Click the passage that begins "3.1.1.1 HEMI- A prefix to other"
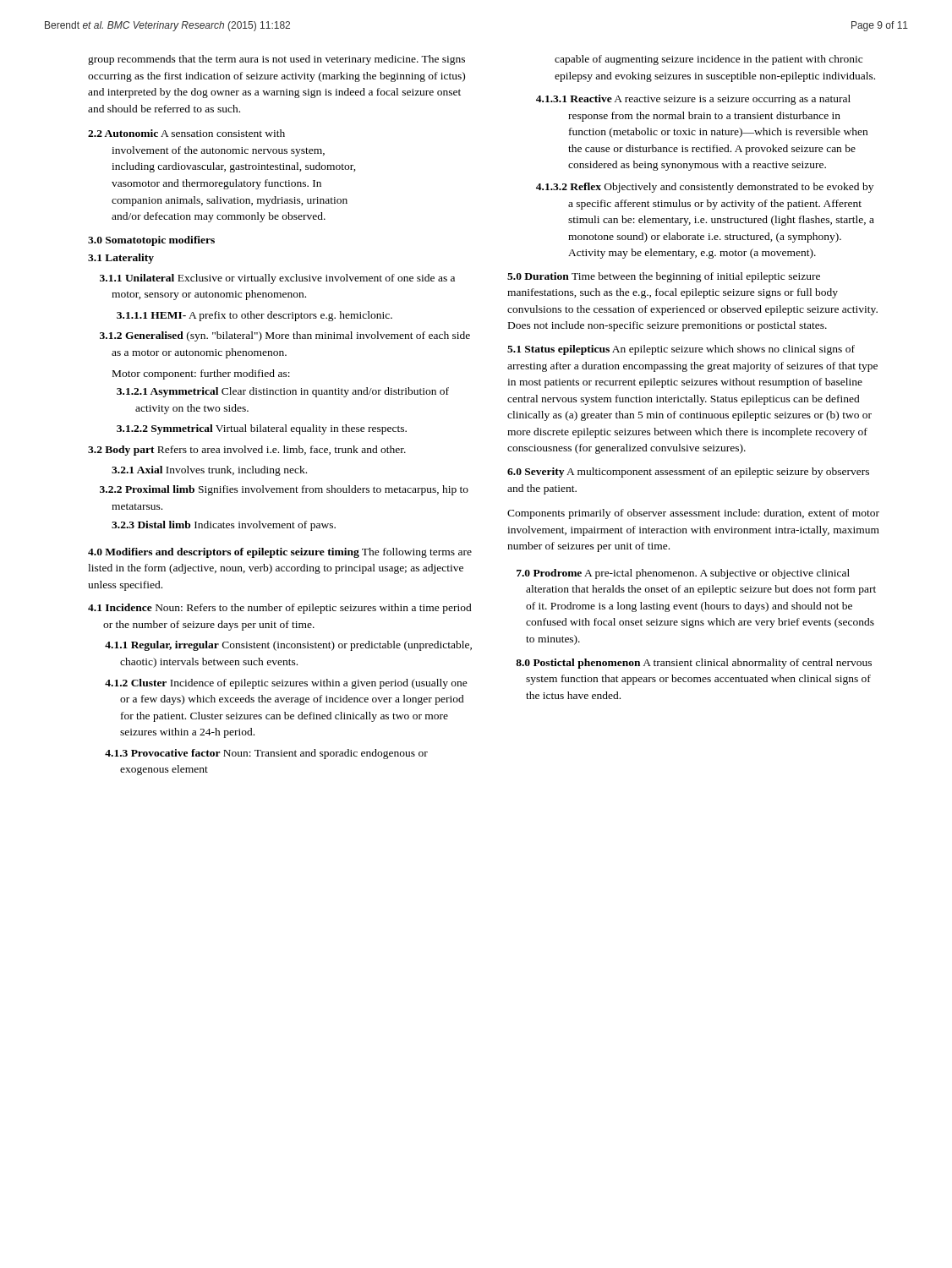The width and height of the screenshot is (952, 1268). coord(240,315)
